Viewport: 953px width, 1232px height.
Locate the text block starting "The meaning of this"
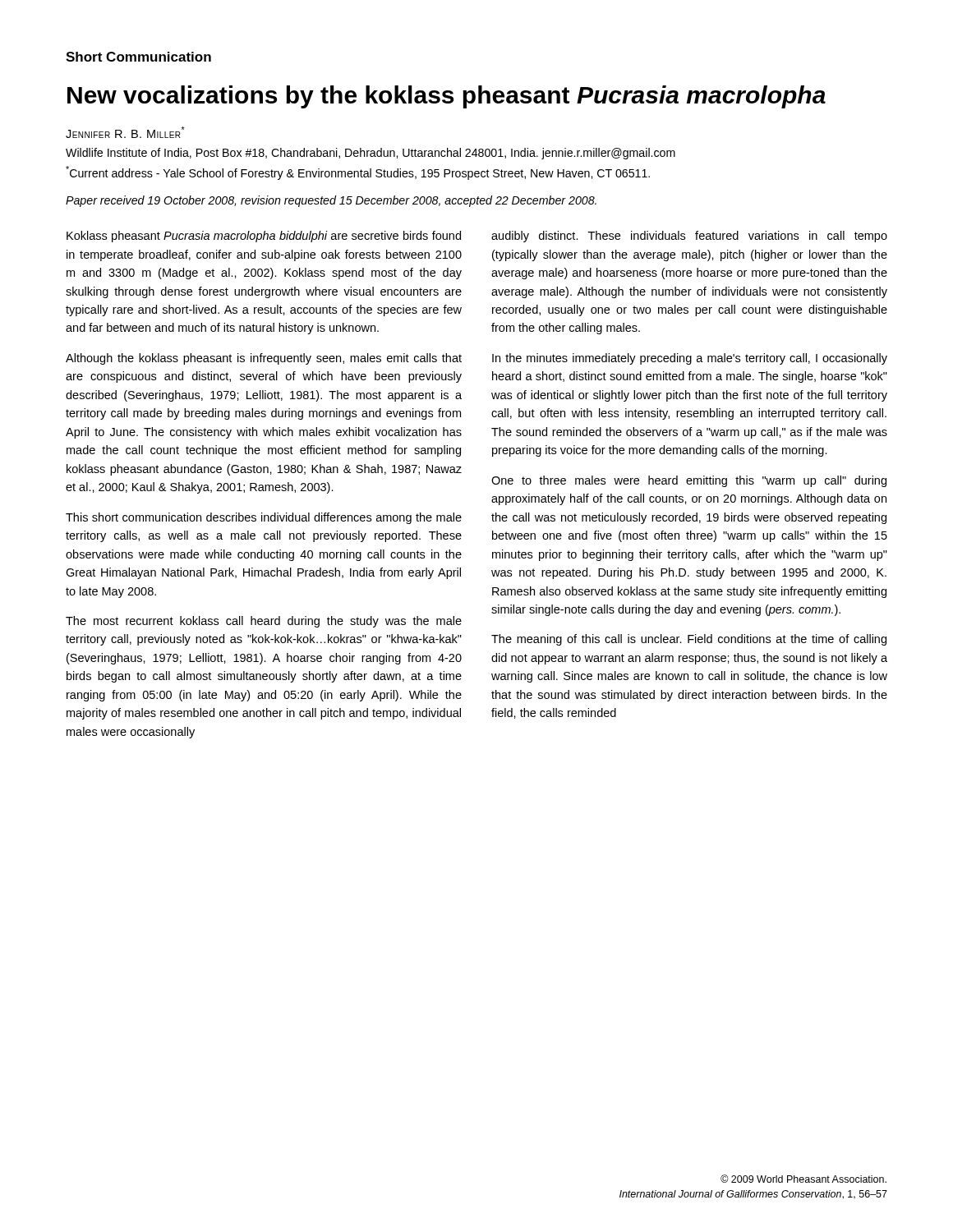tap(689, 676)
